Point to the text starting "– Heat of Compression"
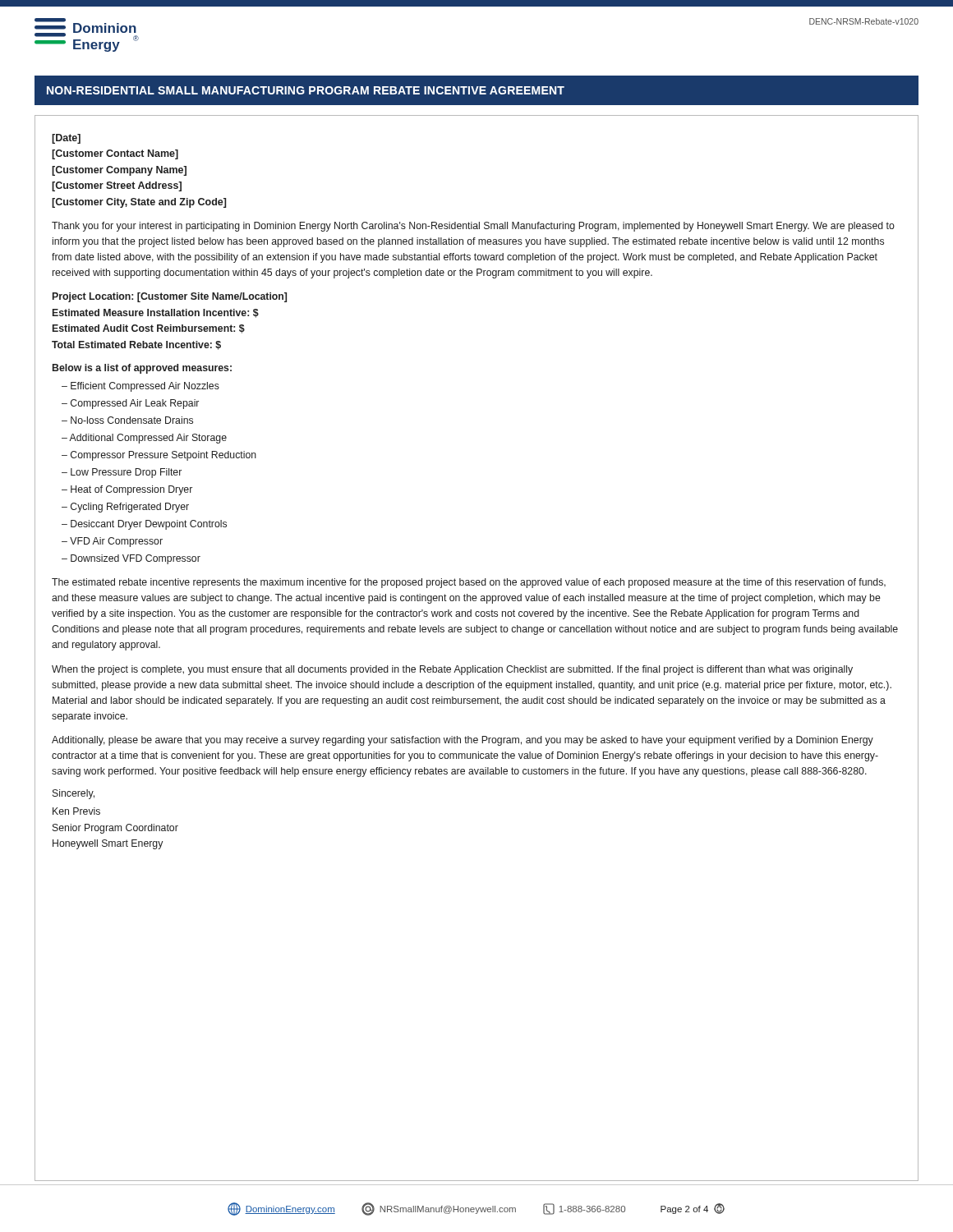 tap(127, 490)
